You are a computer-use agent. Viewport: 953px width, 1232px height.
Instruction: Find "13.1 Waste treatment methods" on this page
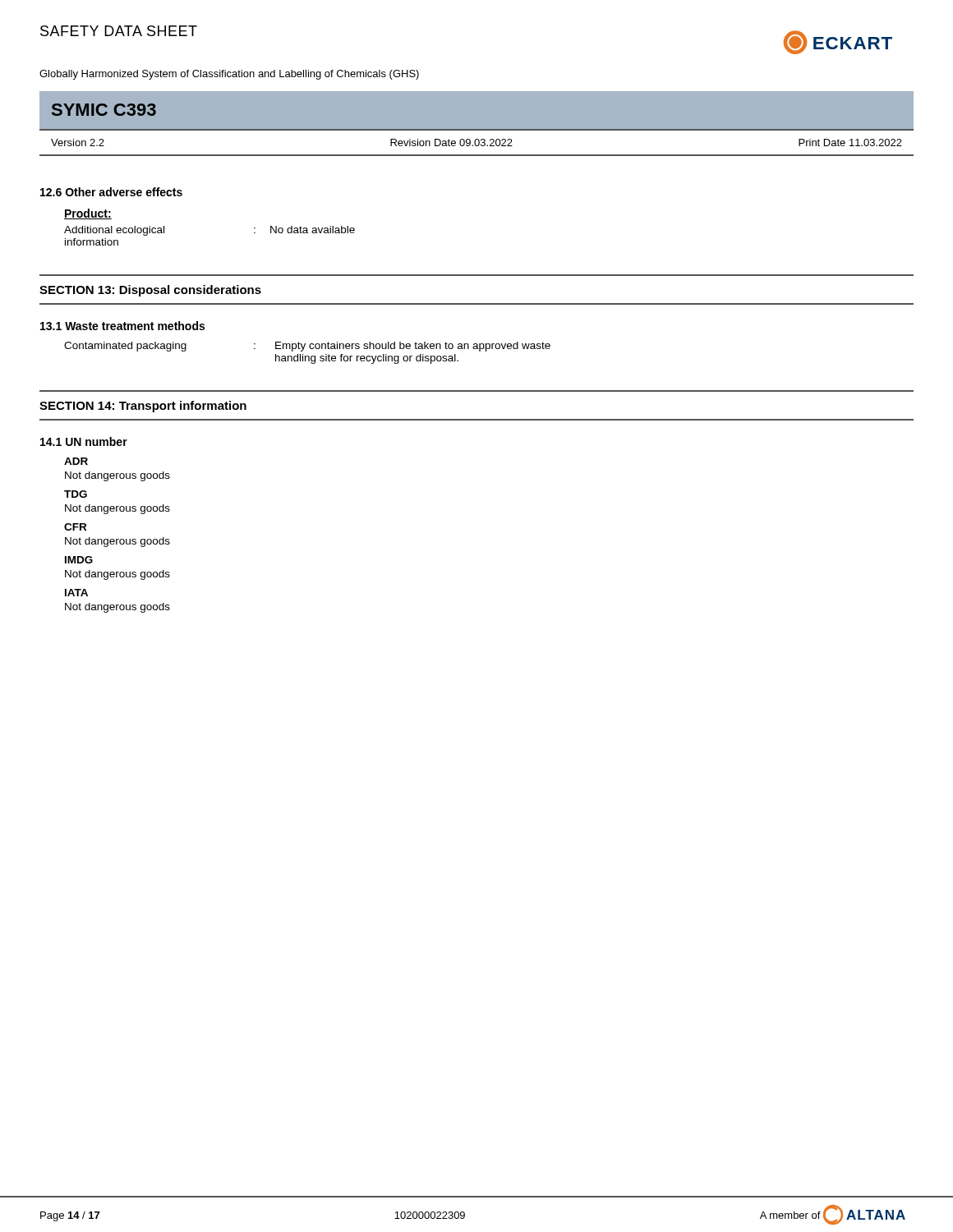coord(122,326)
